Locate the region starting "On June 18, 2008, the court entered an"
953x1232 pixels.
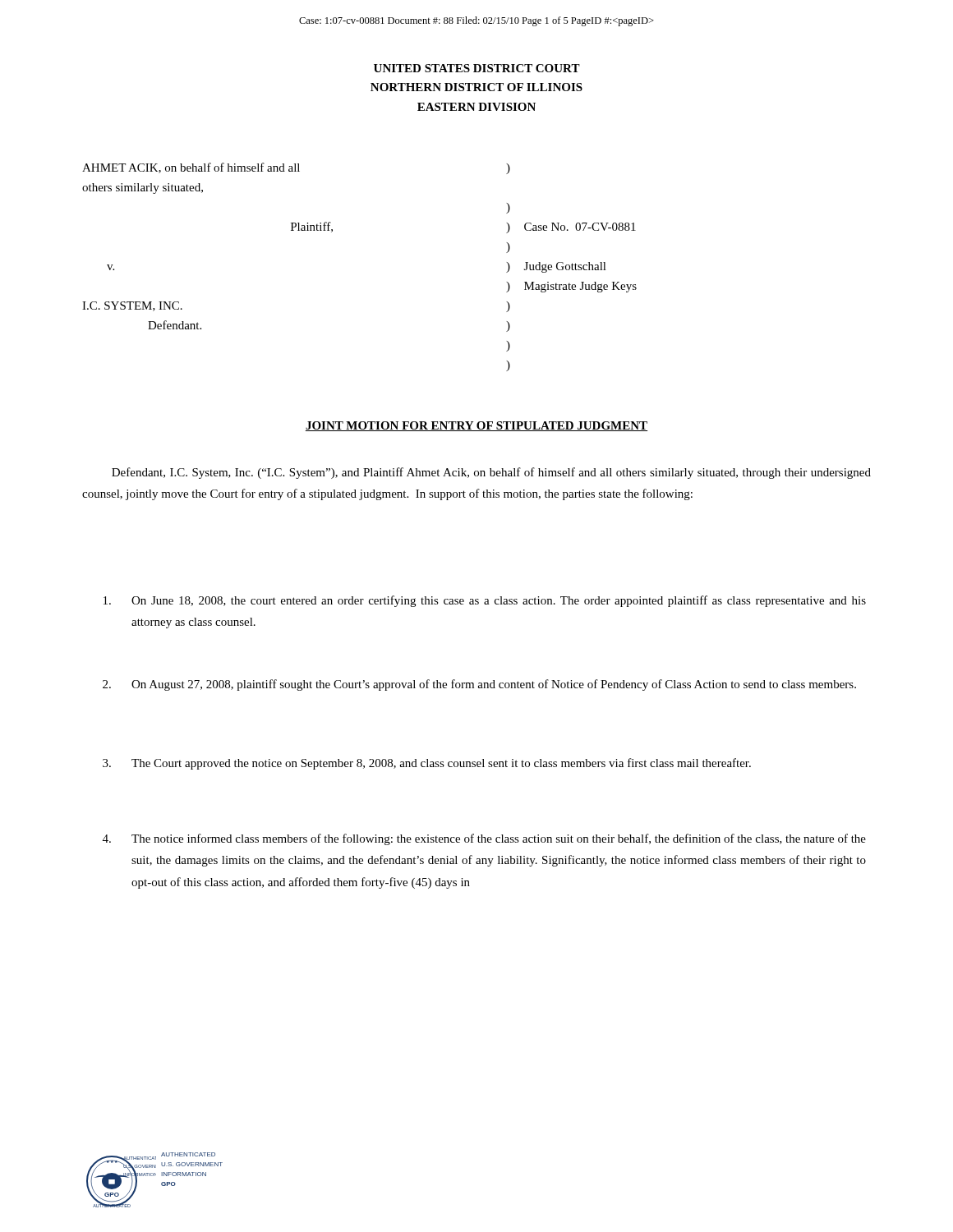click(474, 611)
